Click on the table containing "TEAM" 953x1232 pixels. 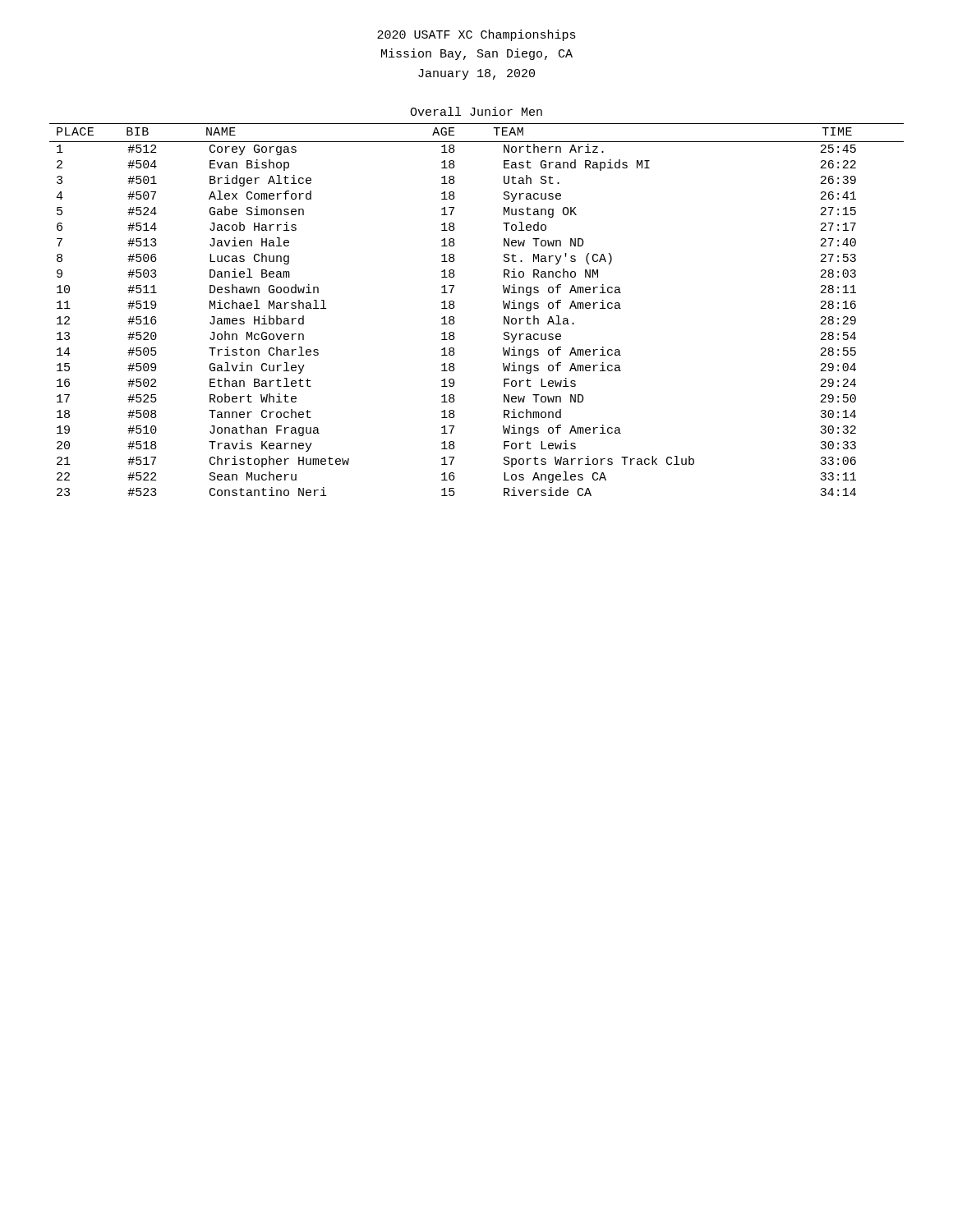click(476, 312)
